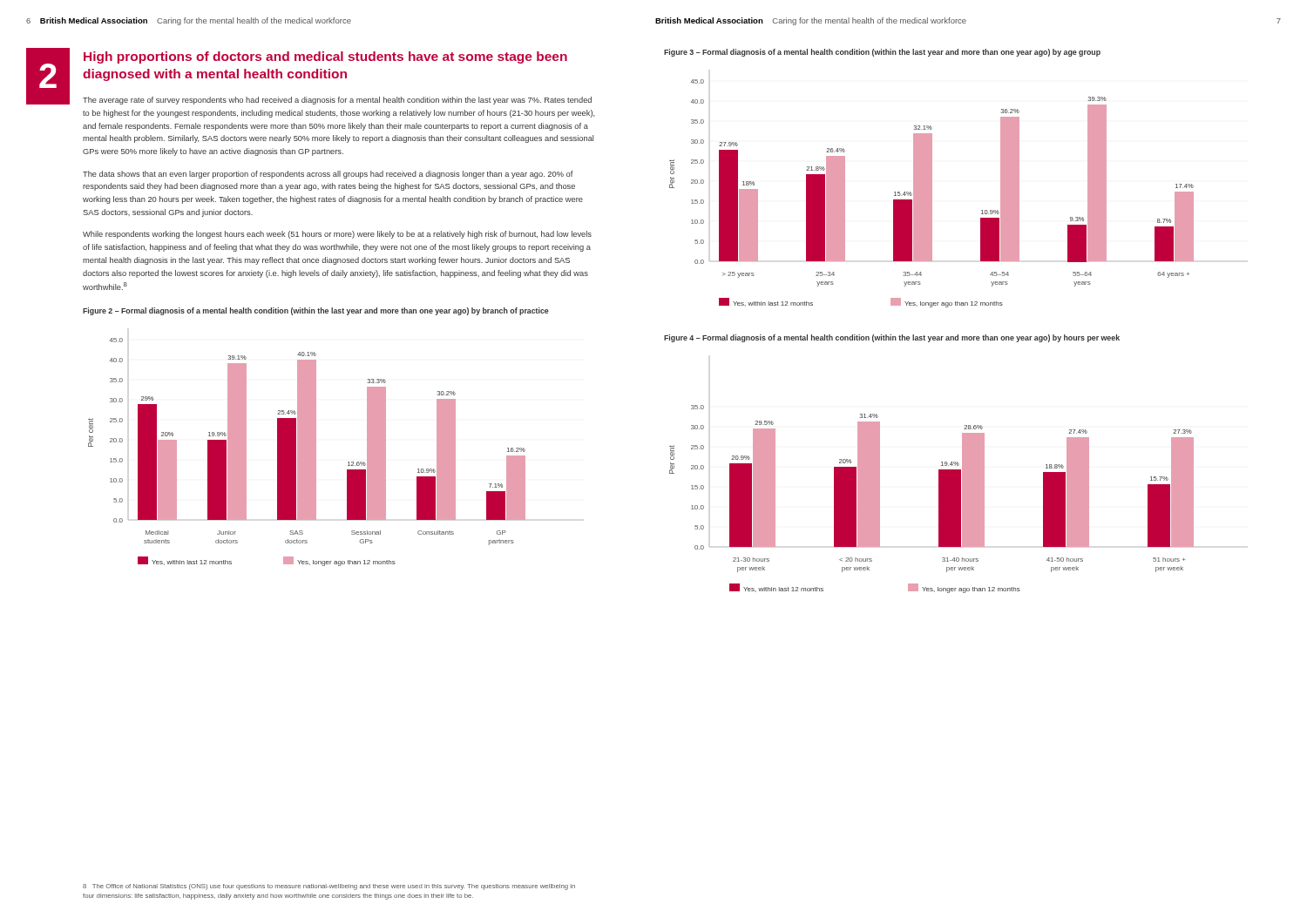1307x924 pixels.
Task: Locate the text block that reads "While respondents working the longest hours"
Action: (337, 261)
